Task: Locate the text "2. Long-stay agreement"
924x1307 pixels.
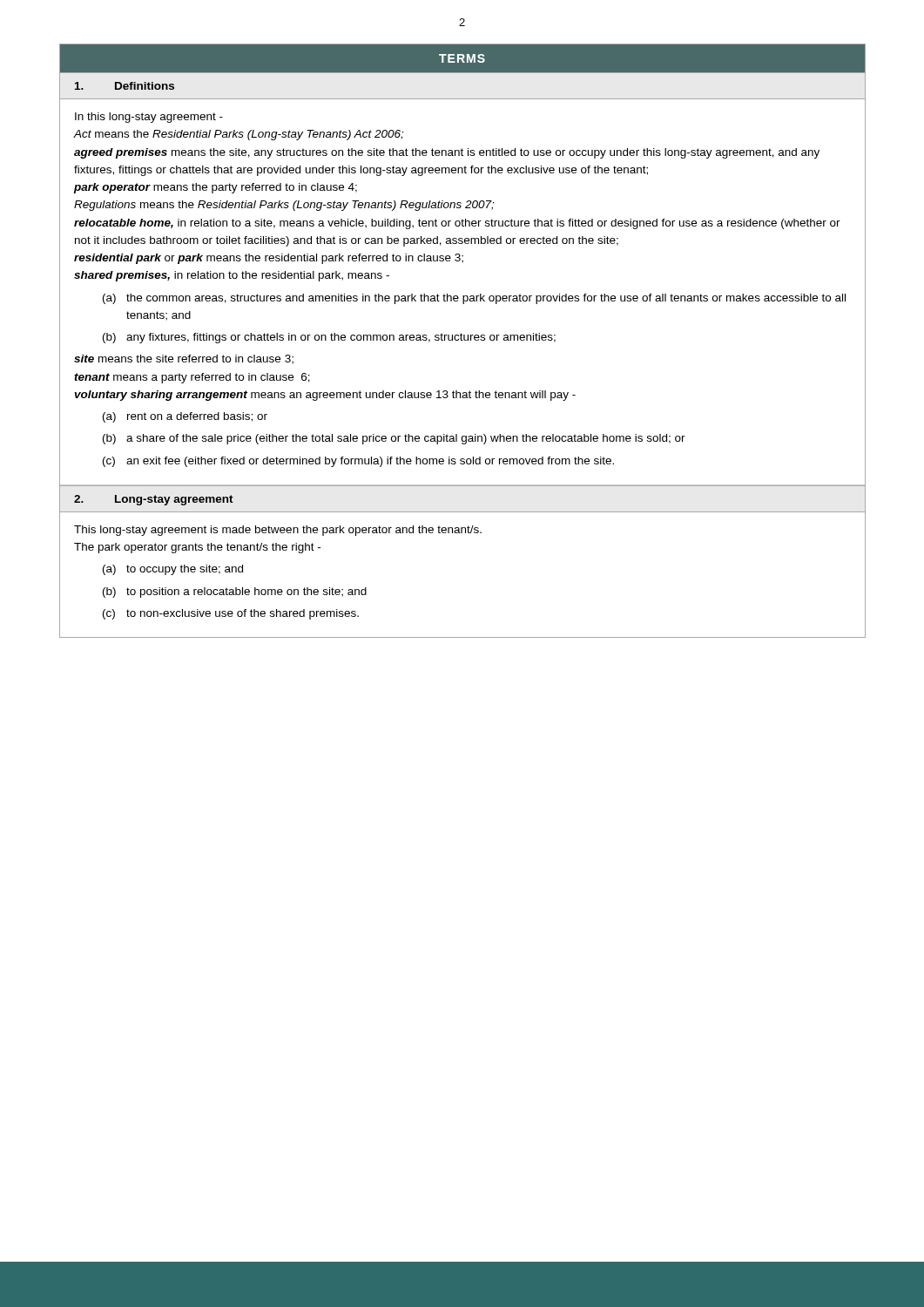Action: pos(154,499)
